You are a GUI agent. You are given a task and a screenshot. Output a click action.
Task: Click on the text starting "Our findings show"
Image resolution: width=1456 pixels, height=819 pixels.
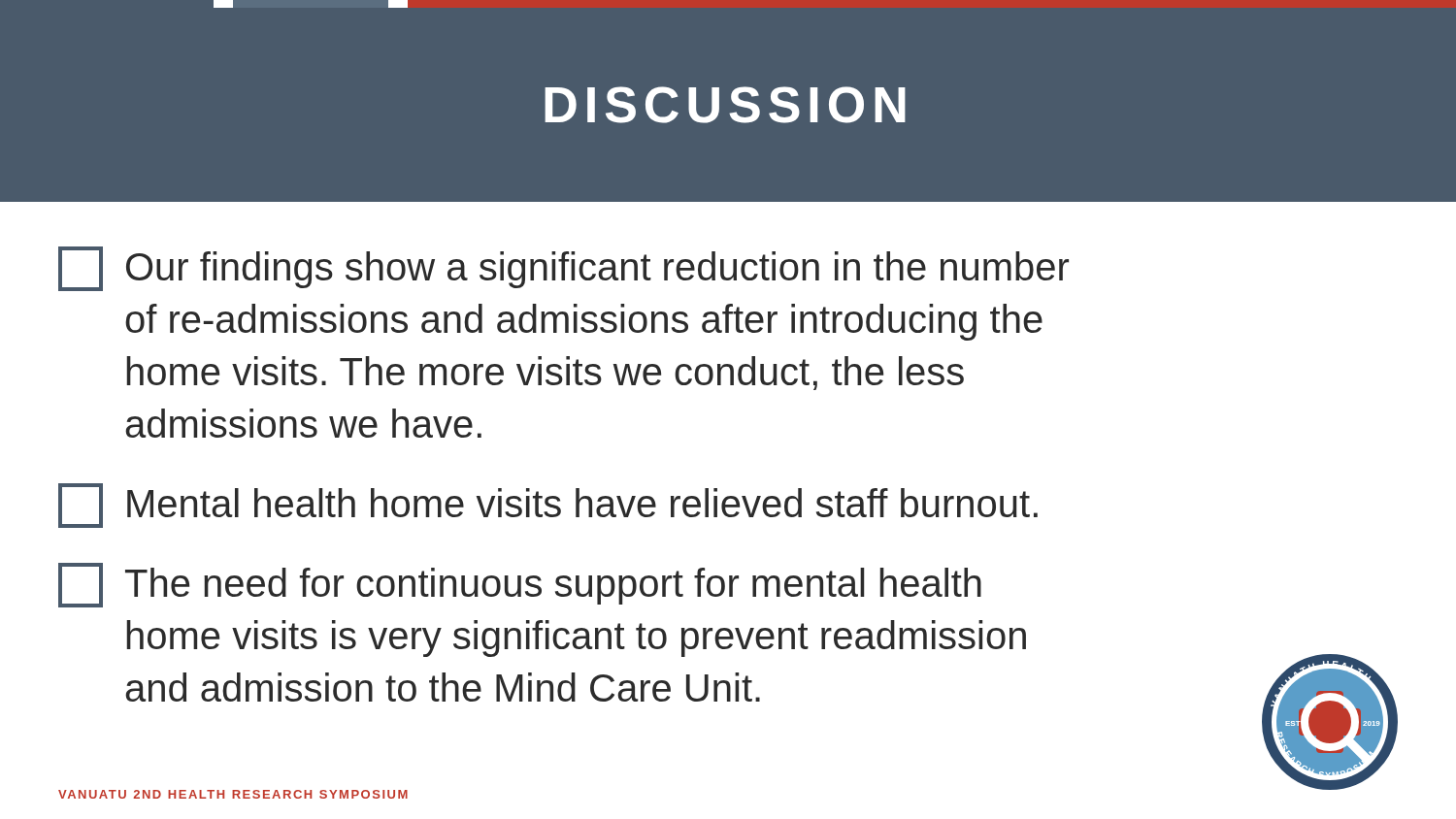[564, 345]
